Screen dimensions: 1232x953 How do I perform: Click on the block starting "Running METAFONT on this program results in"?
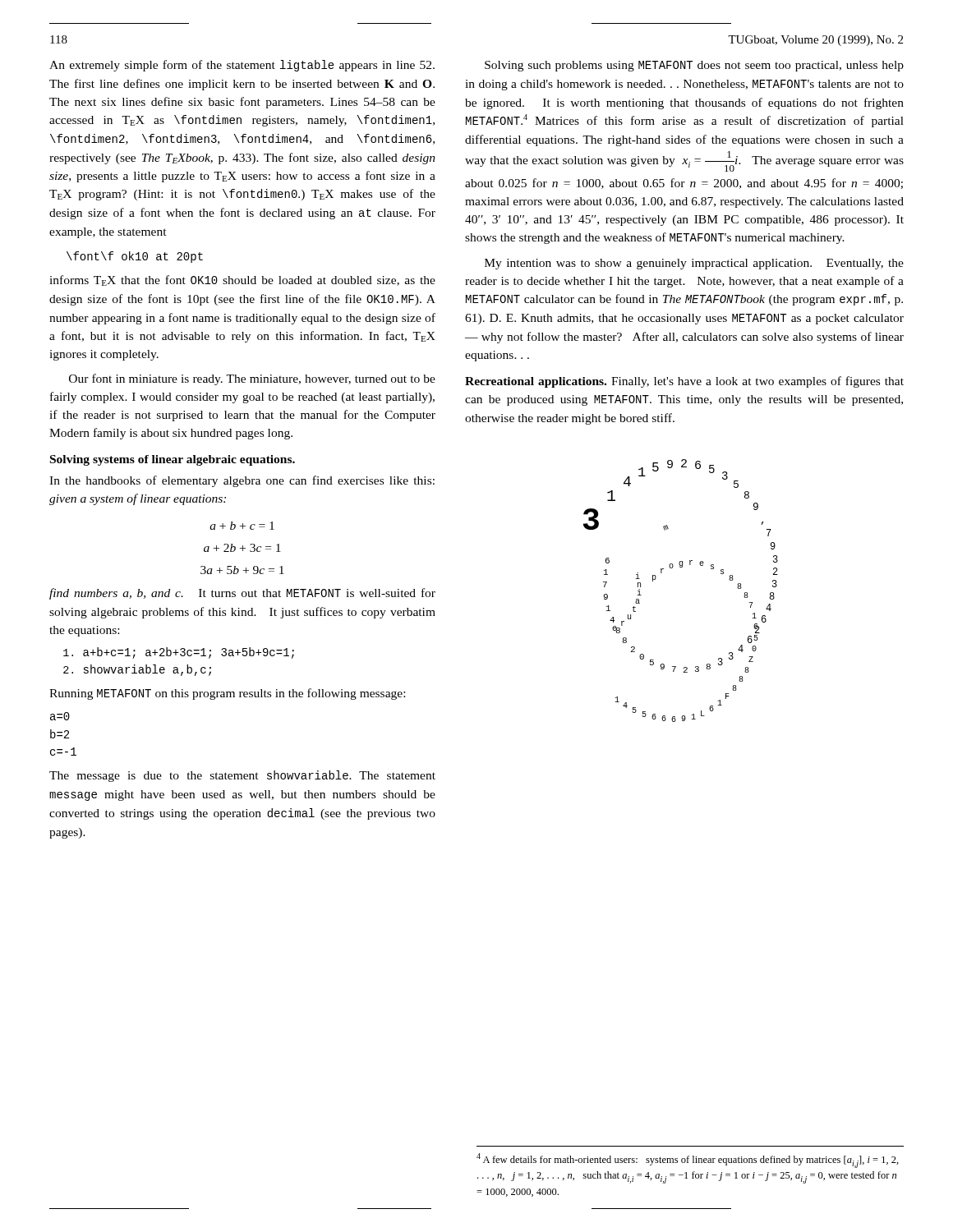click(x=242, y=693)
